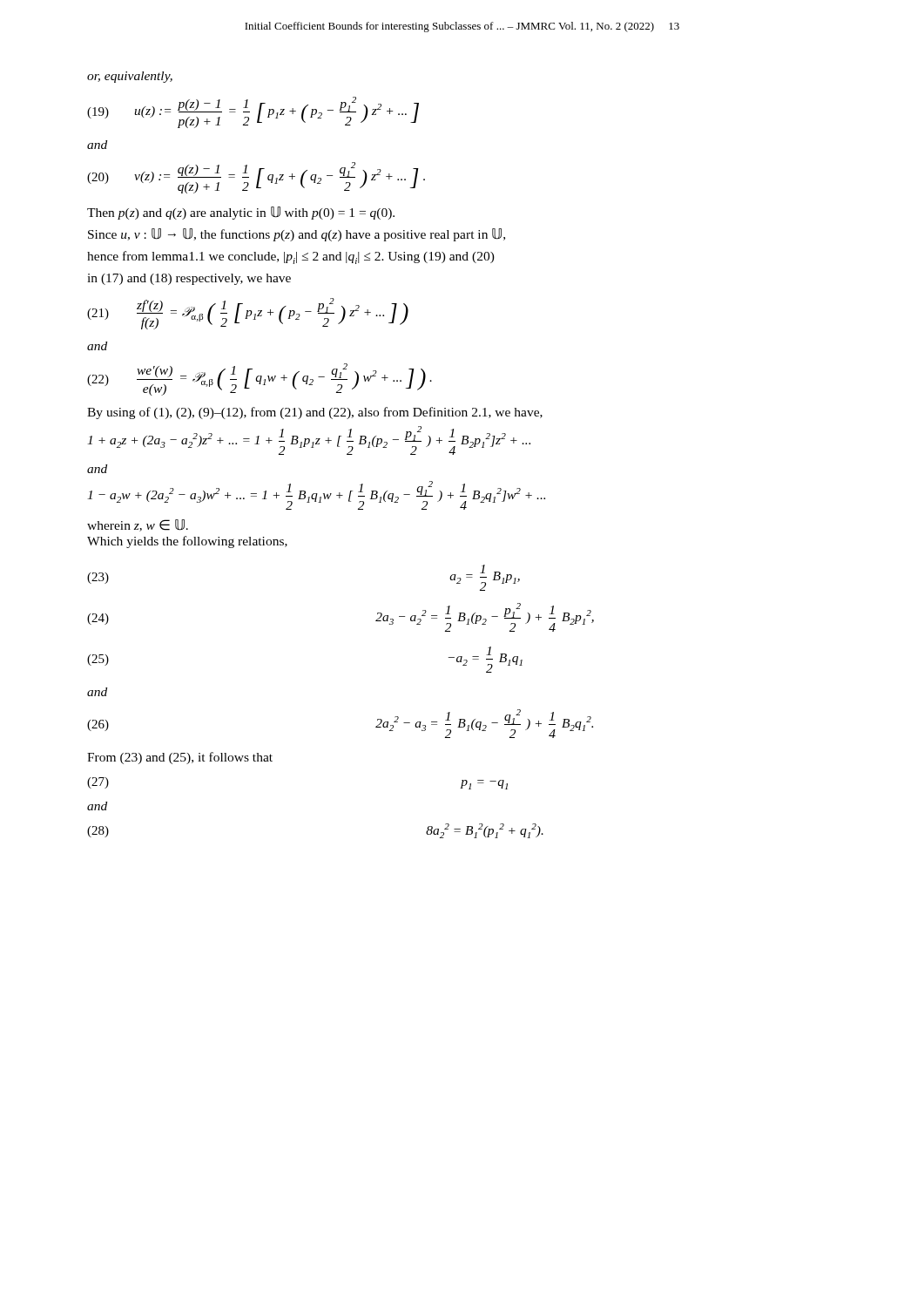Select the formula that reads "(24) 2a3 − a22 = 1 2 B1(p2"

462,618
